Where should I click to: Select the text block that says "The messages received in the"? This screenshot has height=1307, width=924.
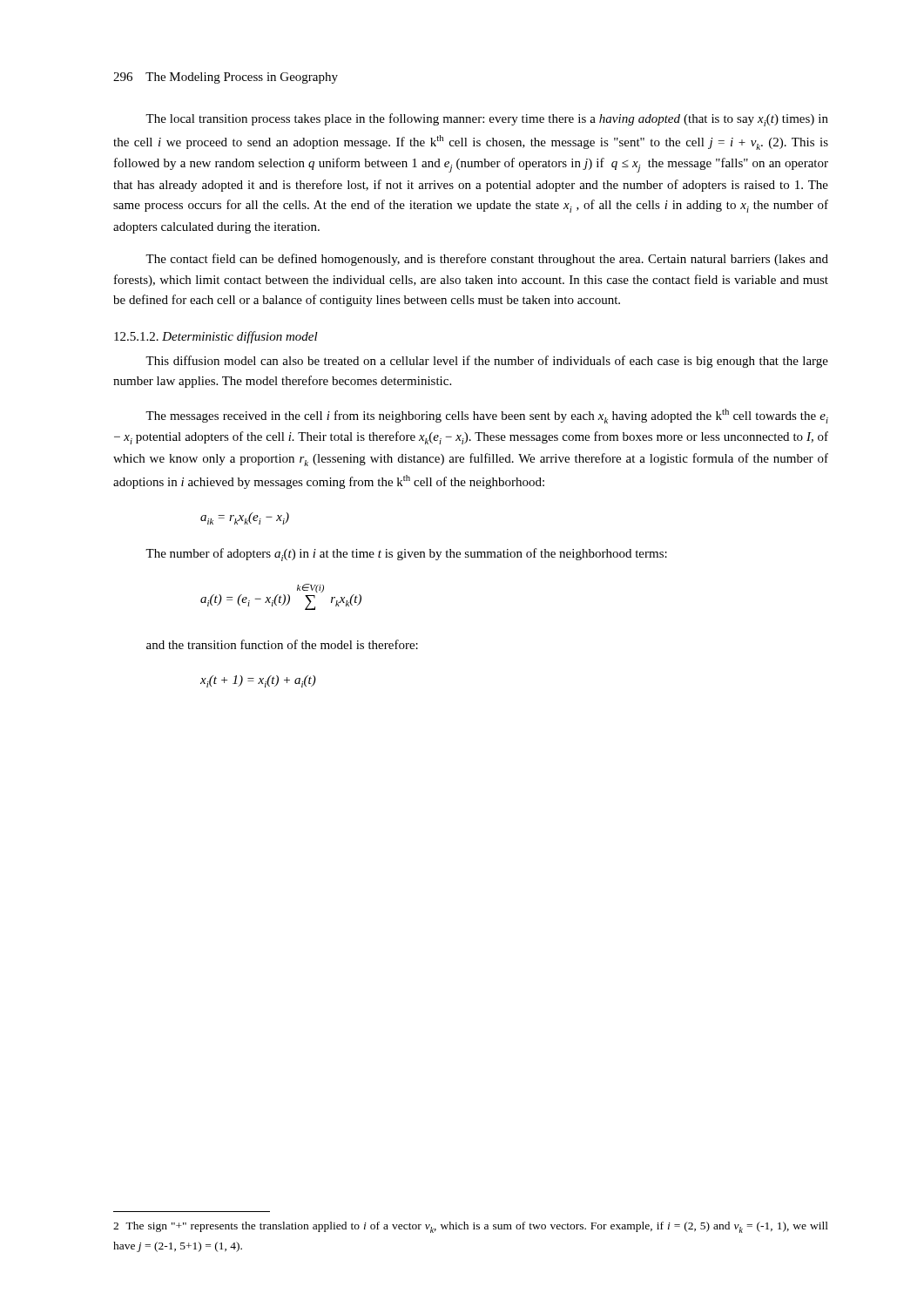tap(471, 448)
